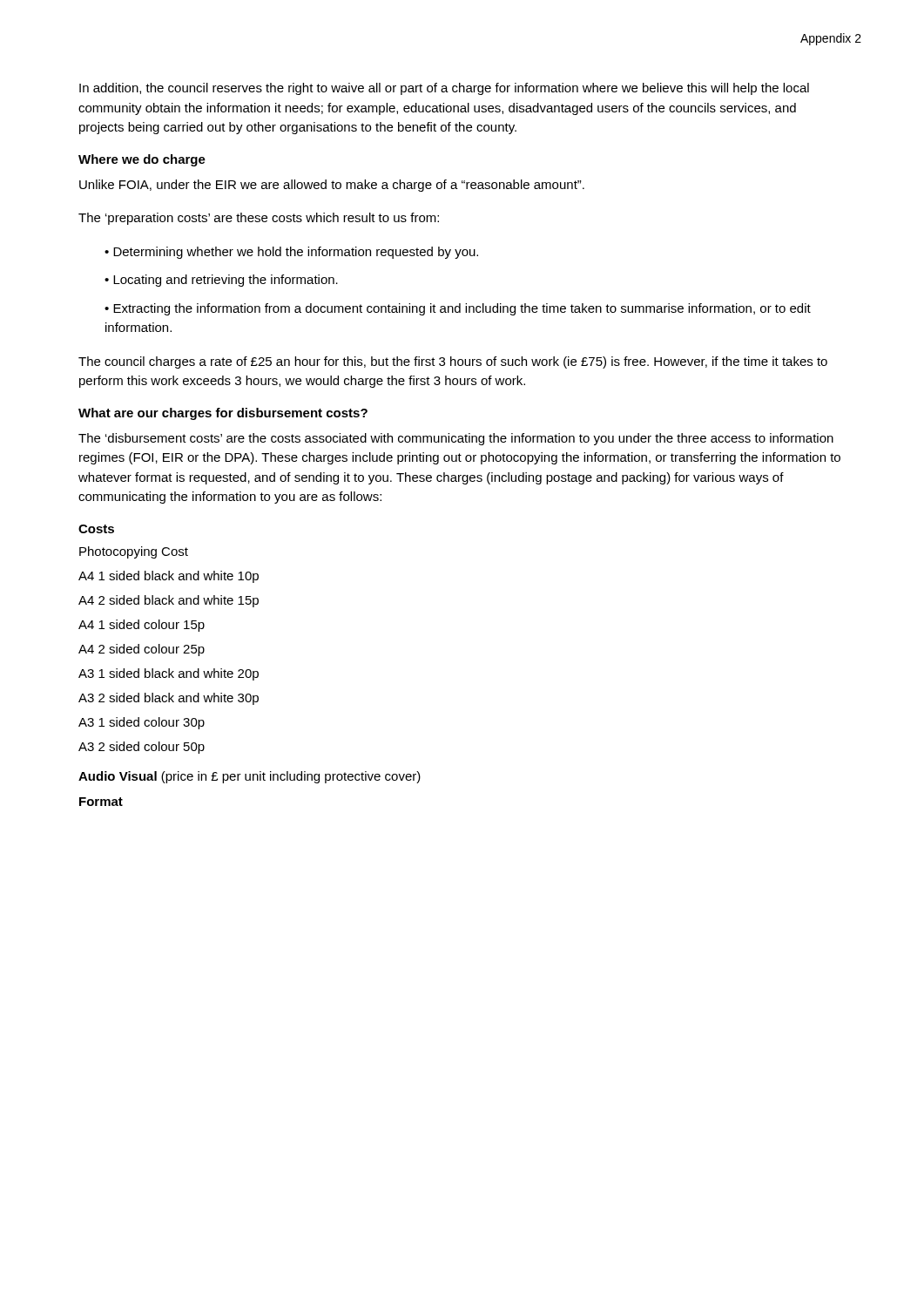924x1307 pixels.
Task: Find the text block containing "Unlike FOIA, under"
Action: [x=332, y=184]
